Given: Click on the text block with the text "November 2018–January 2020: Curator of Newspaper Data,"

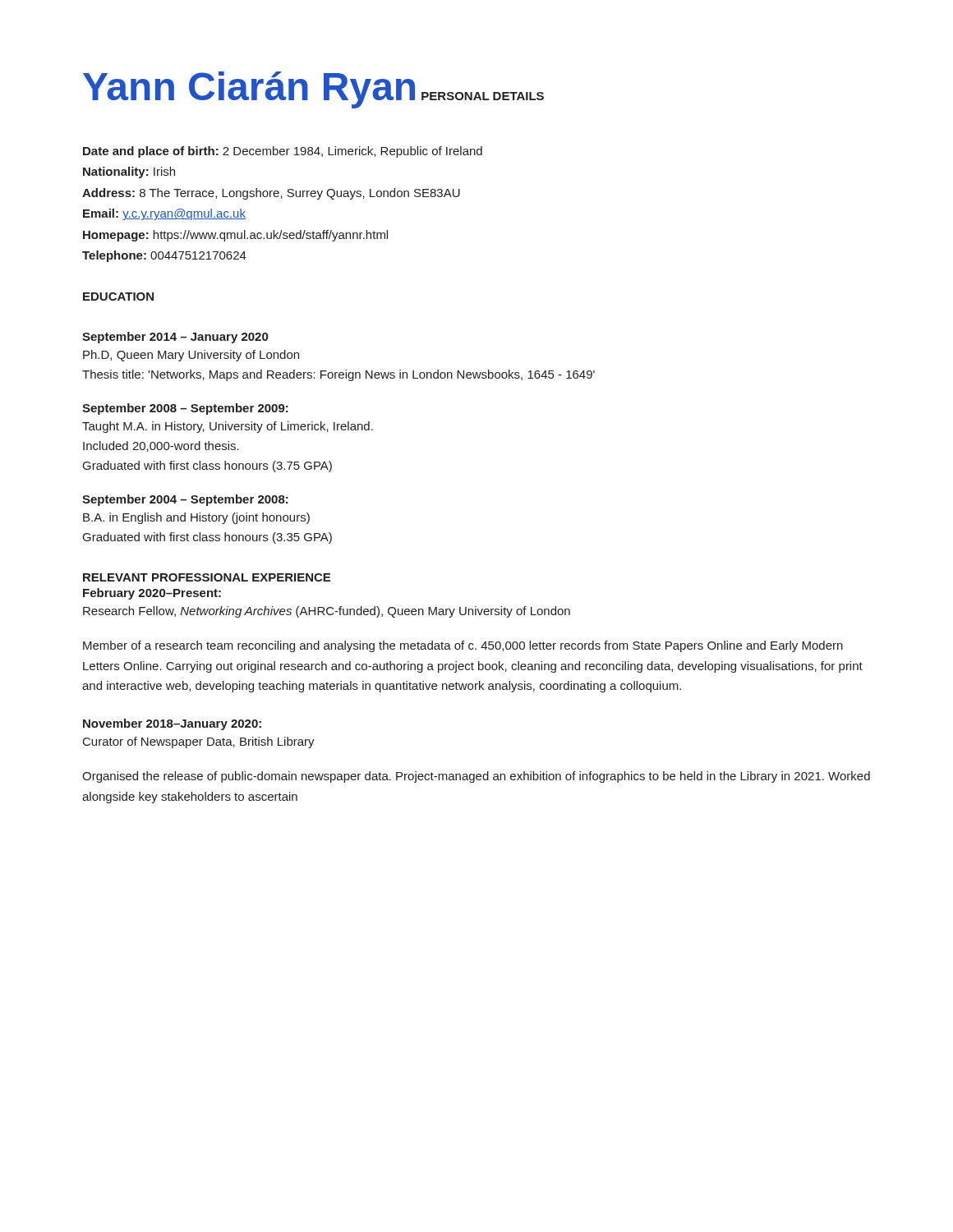Looking at the screenshot, I should click(172, 724).
